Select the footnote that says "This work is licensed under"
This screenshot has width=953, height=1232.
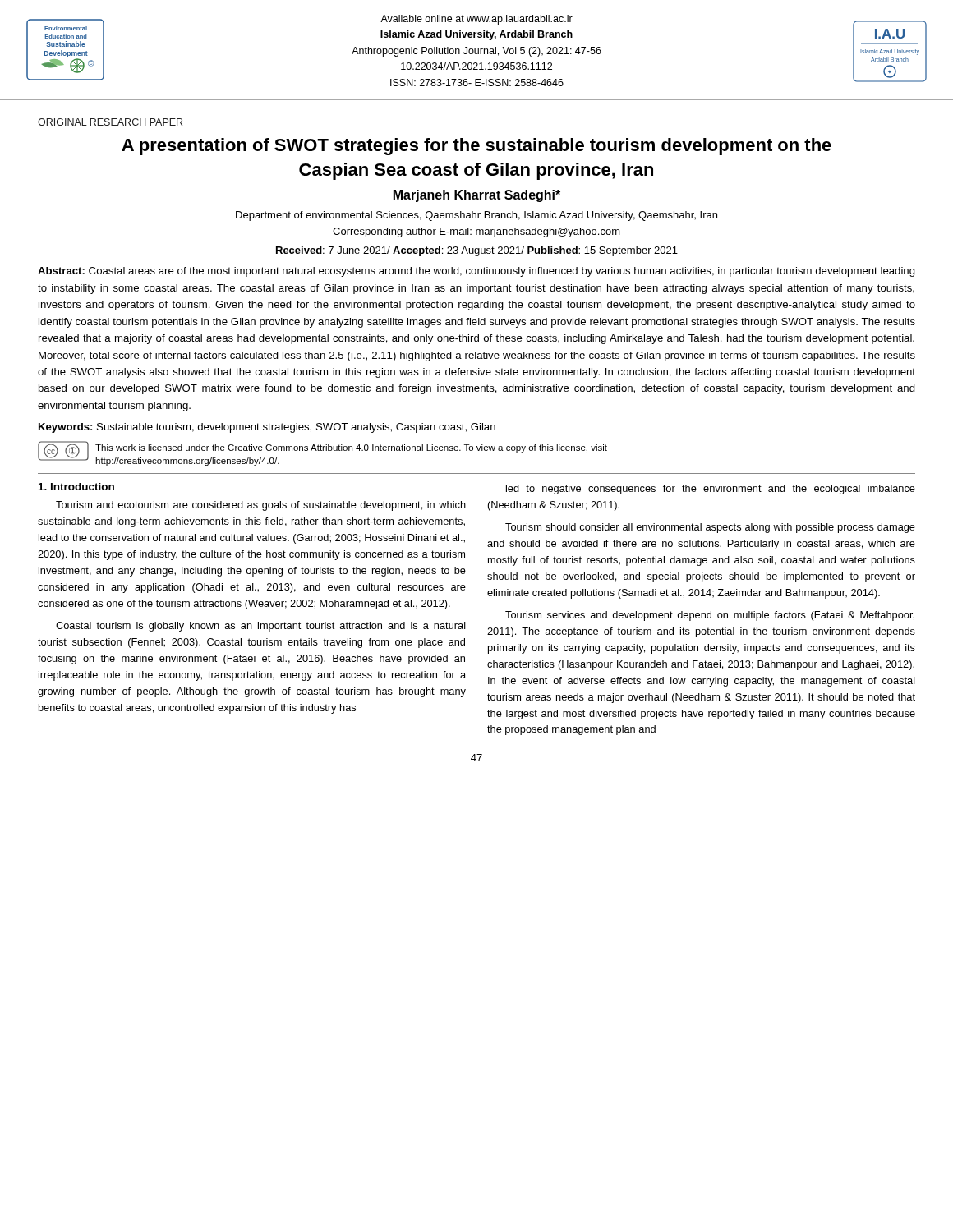(351, 454)
